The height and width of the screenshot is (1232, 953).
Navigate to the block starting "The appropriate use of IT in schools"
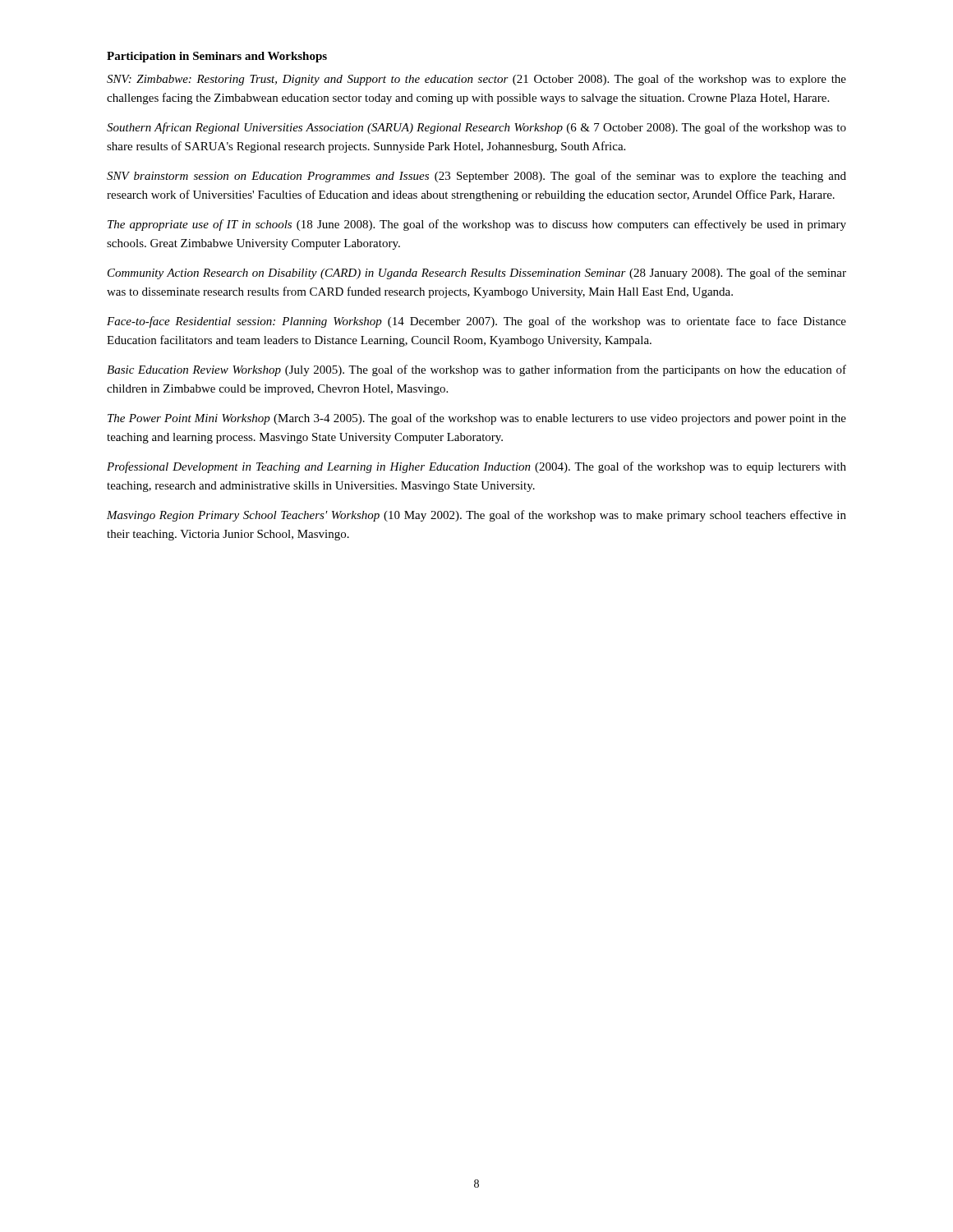[x=476, y=233]
